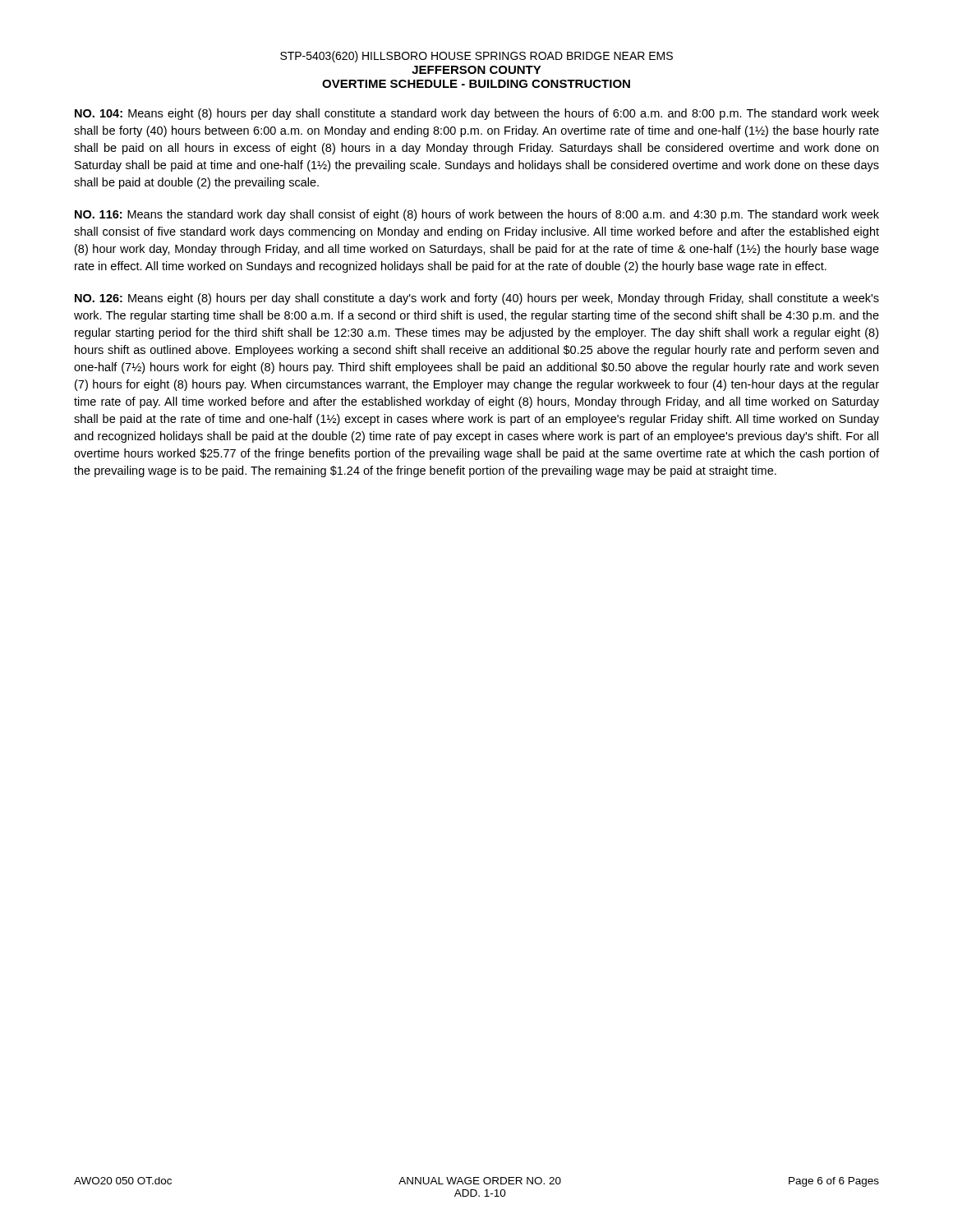
Task: Locate the element starting "NO. 116: Means the"
Action: pyautogui.click(x=476, y=240)
